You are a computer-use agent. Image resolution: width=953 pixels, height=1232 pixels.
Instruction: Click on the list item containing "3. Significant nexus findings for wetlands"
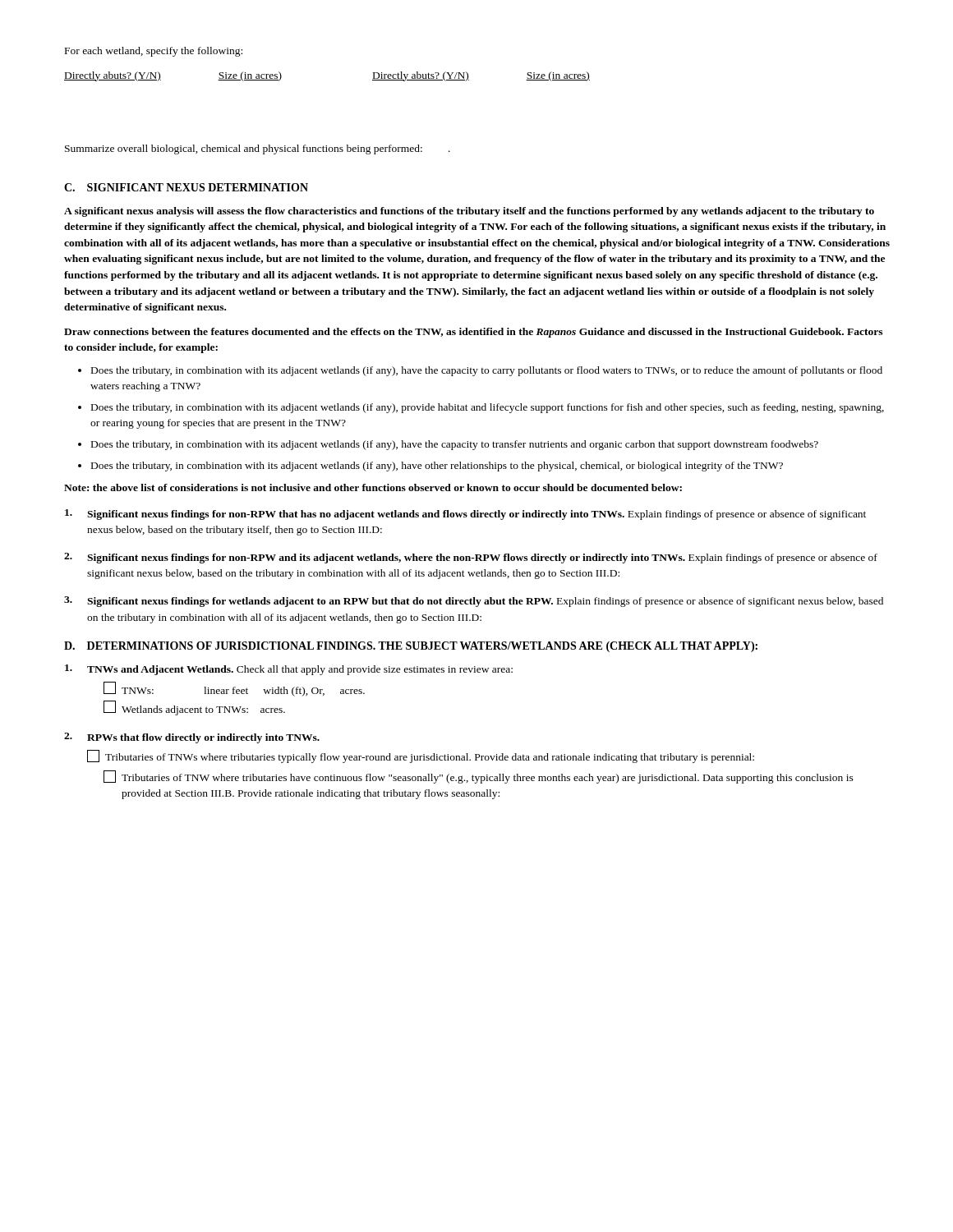point(479,609)
